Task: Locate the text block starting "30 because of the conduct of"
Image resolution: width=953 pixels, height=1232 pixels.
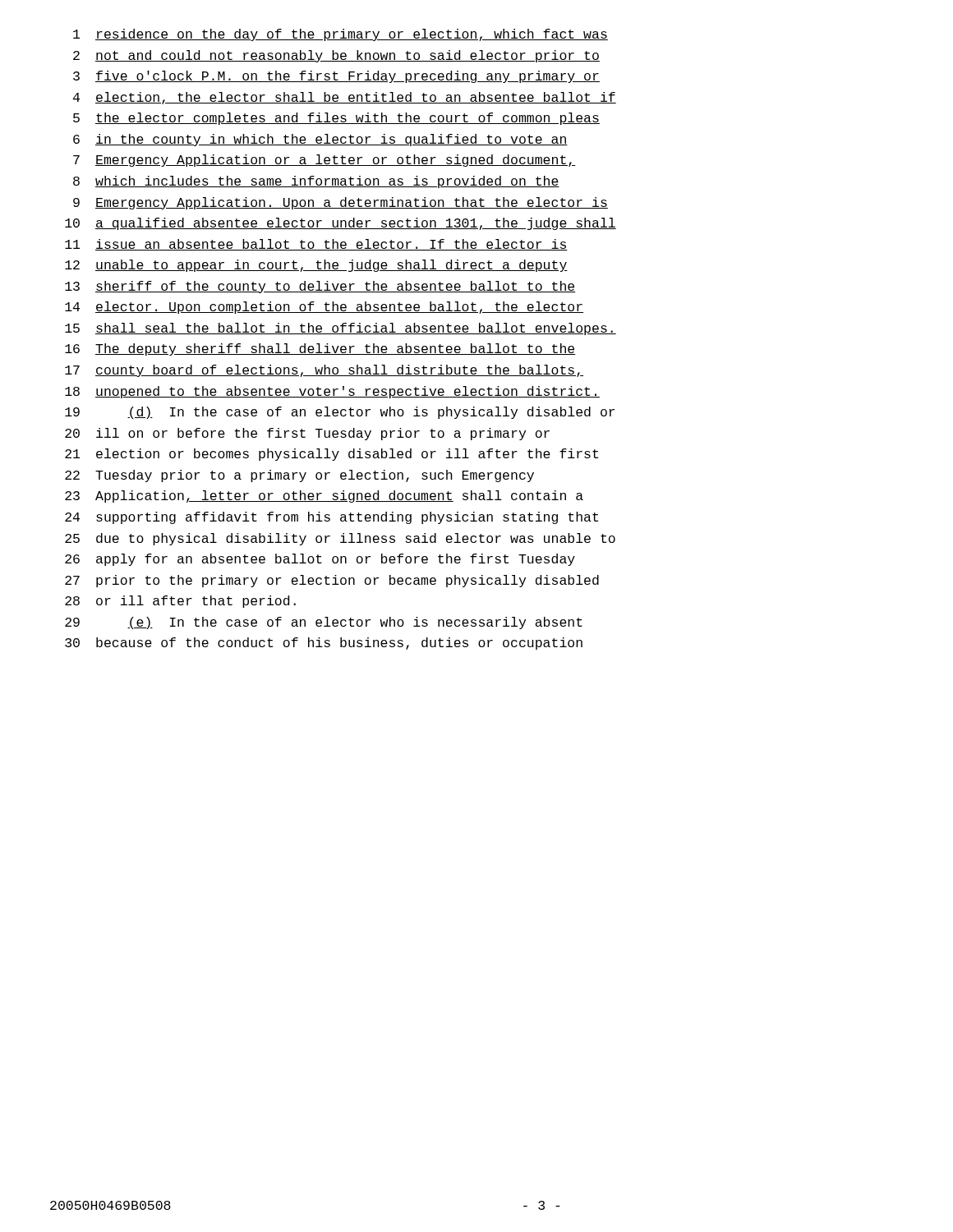Action: tap(316, 644)
